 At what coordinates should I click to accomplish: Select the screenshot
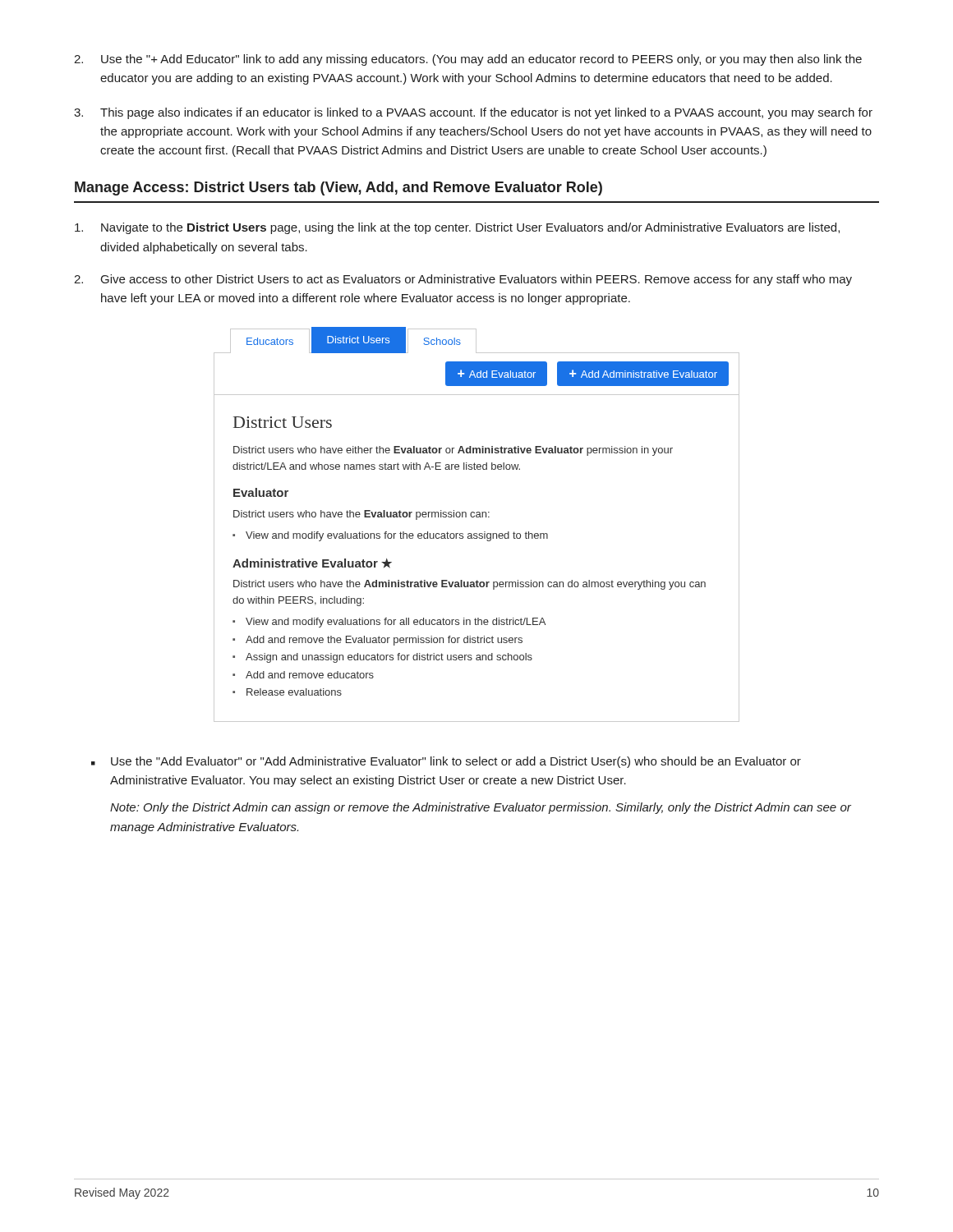476,532
